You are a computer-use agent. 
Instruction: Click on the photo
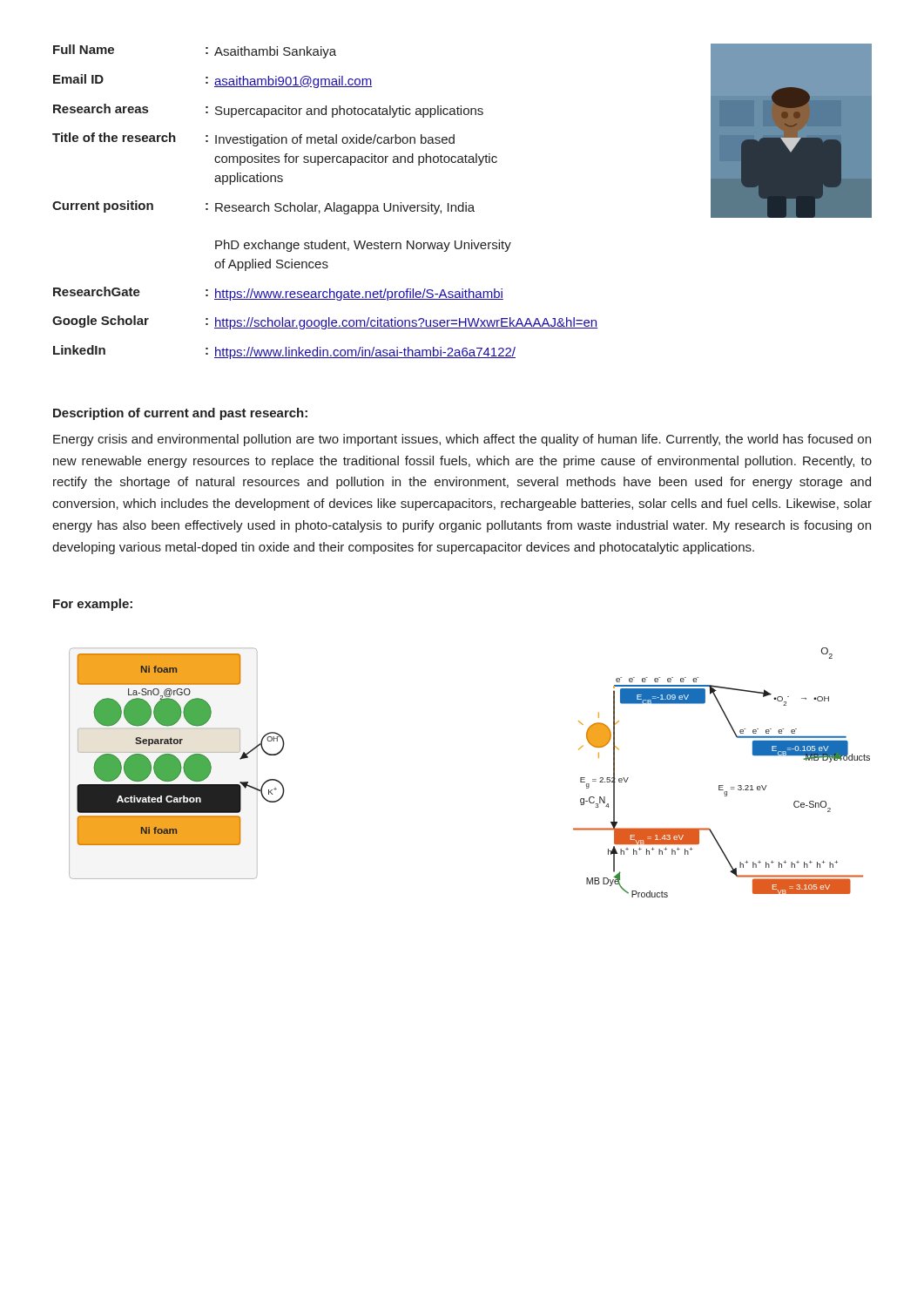click(791, 131)
